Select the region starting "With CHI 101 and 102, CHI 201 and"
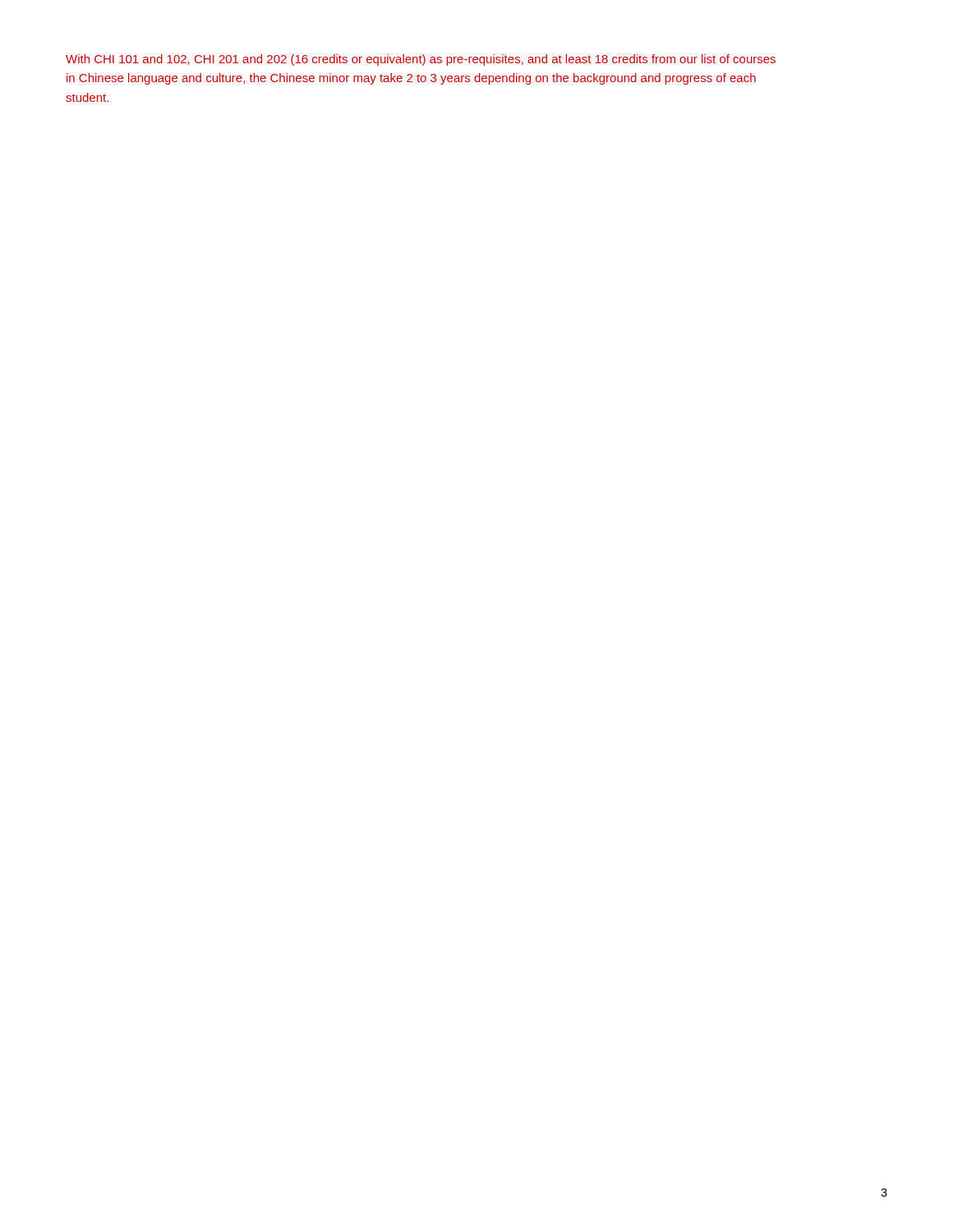Screen dimensions: 1232x953 click(421, 78)
